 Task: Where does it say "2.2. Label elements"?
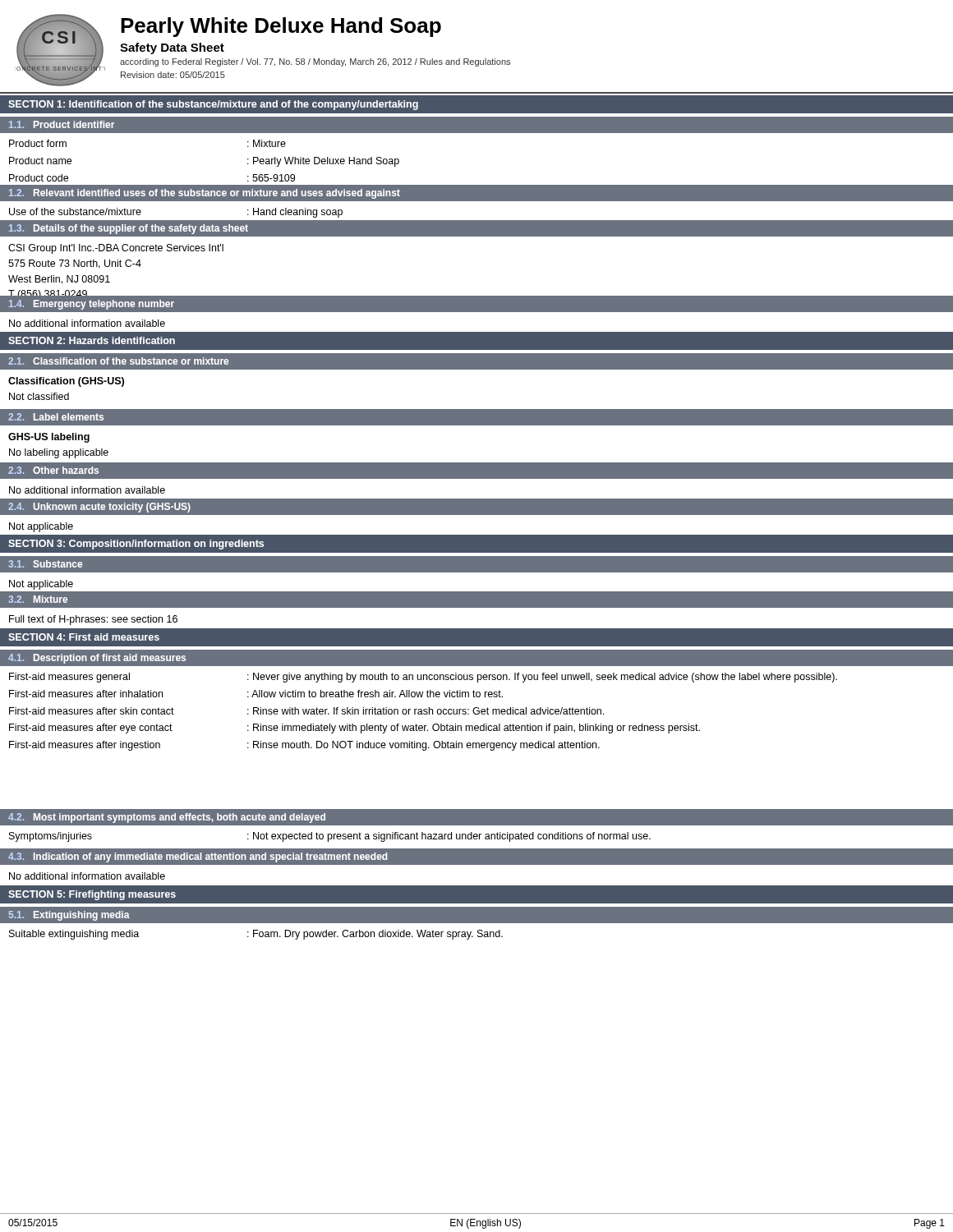[56, 417]
